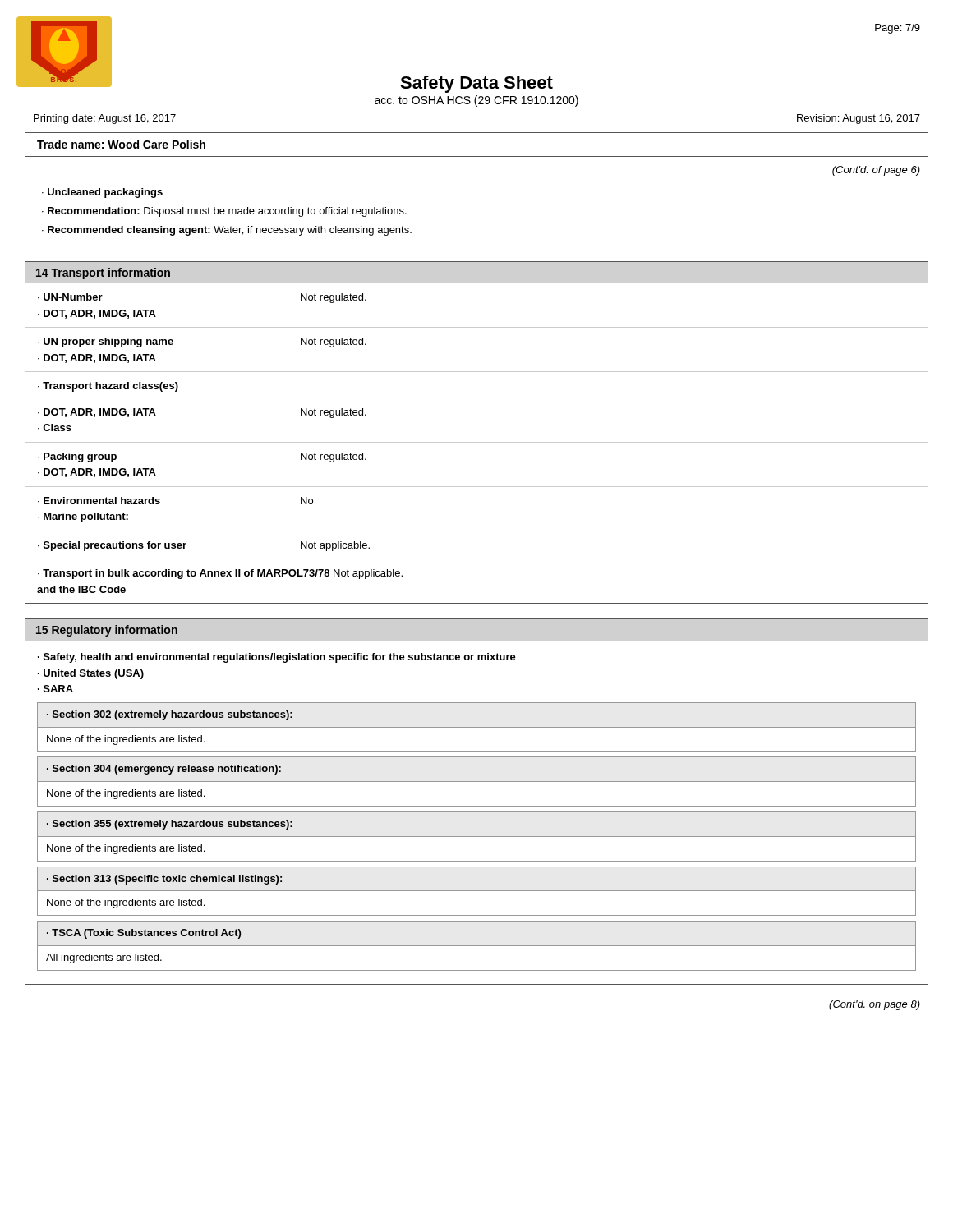Image resolution: width=953 pixels, height=1232 pixels.
Task: Find the block on this page that starts "· Recommendation: Disposal must"
Action: coord(224,211)
